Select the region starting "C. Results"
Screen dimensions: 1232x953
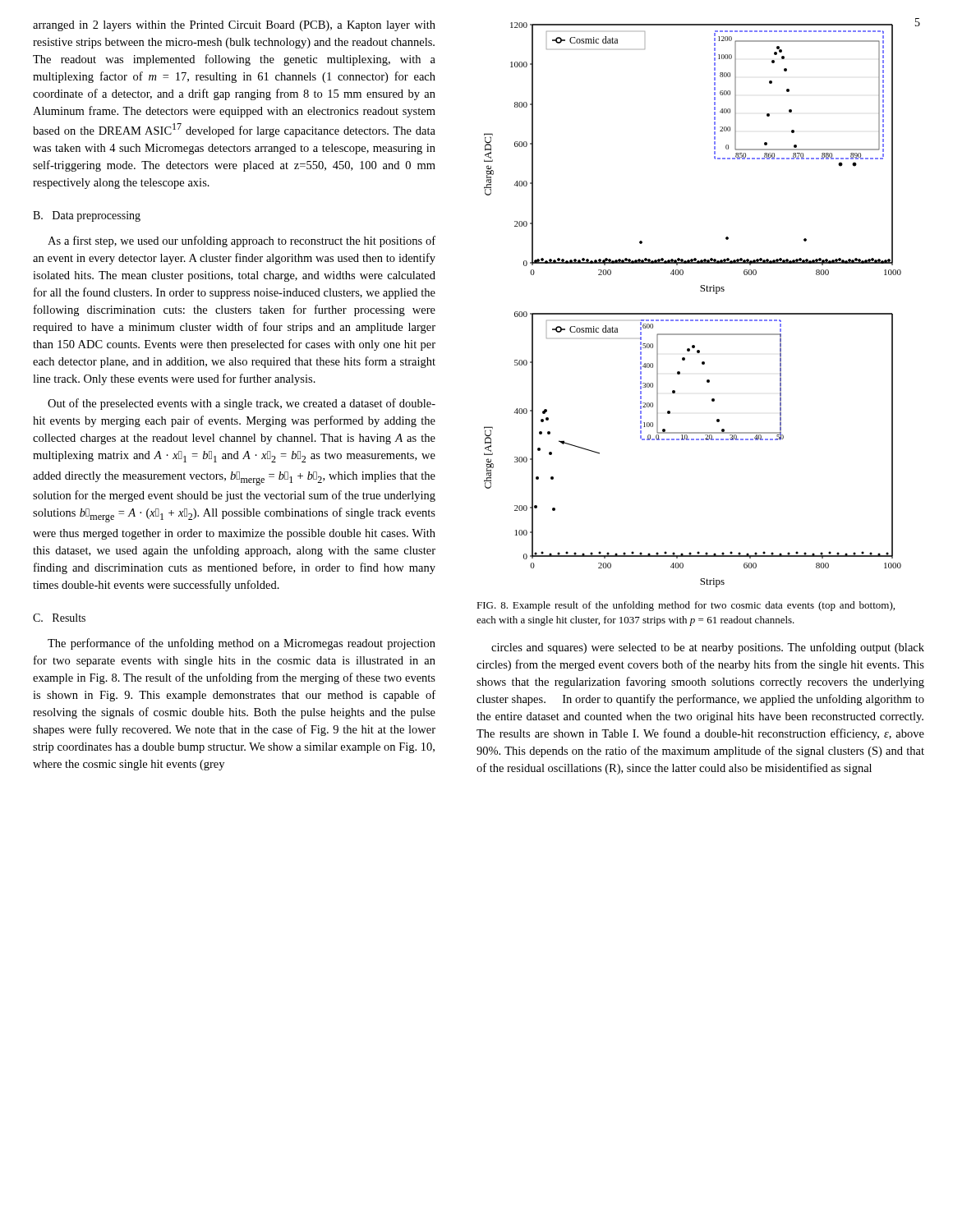(x=59, y=618)
